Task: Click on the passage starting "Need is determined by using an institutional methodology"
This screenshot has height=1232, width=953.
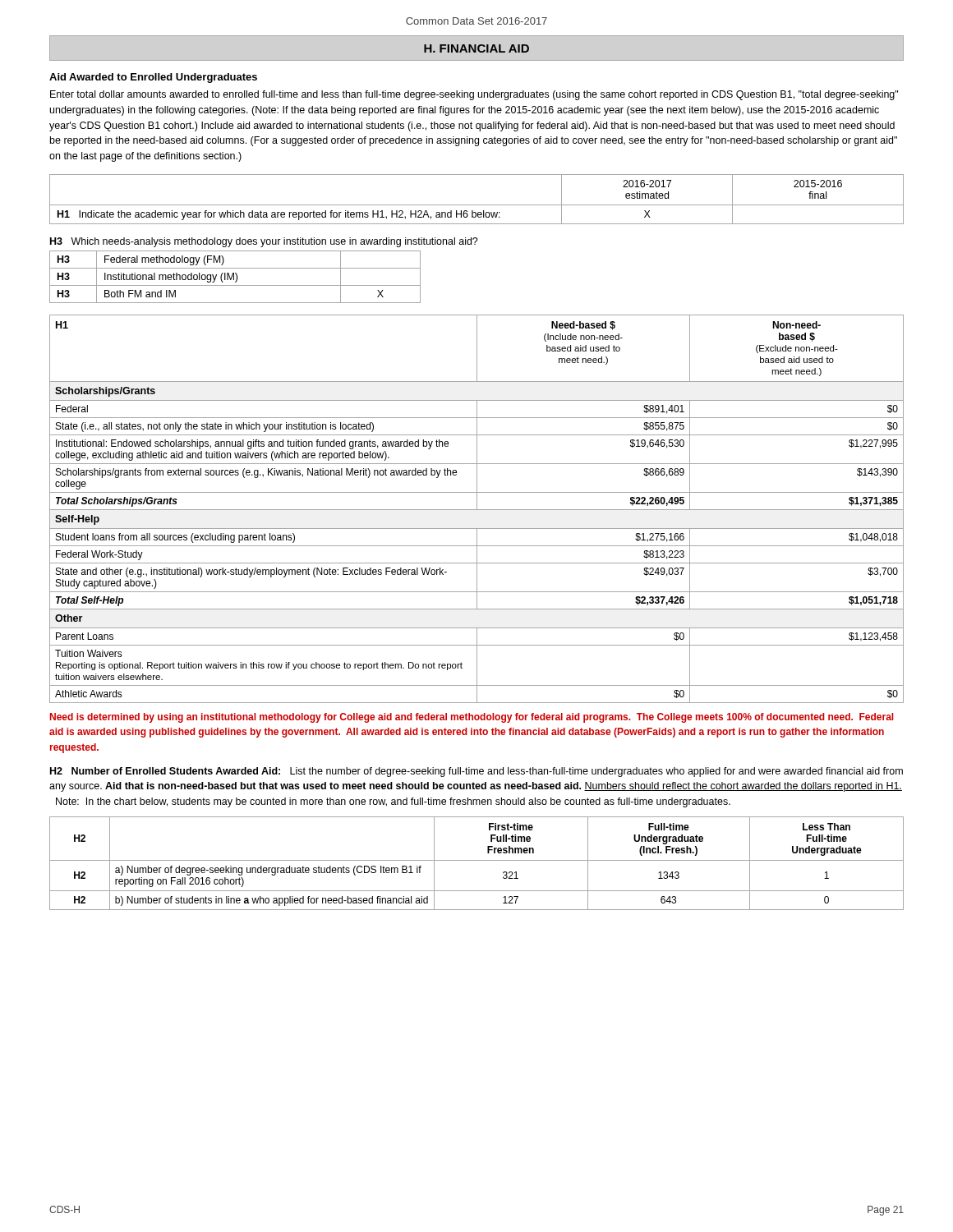Action: 472,732
